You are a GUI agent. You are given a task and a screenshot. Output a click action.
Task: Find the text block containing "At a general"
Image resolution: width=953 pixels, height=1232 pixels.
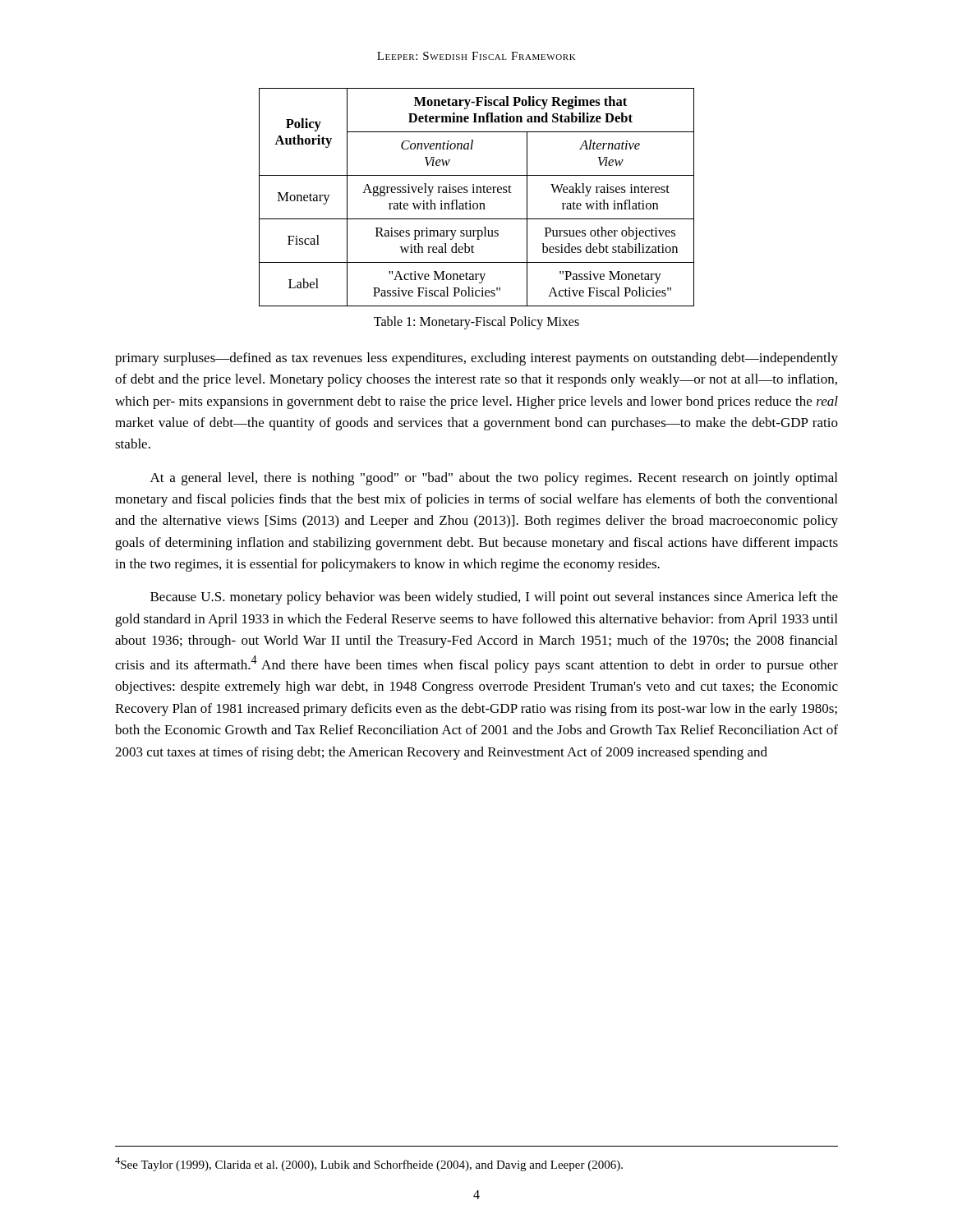click(x=476, y=521)
